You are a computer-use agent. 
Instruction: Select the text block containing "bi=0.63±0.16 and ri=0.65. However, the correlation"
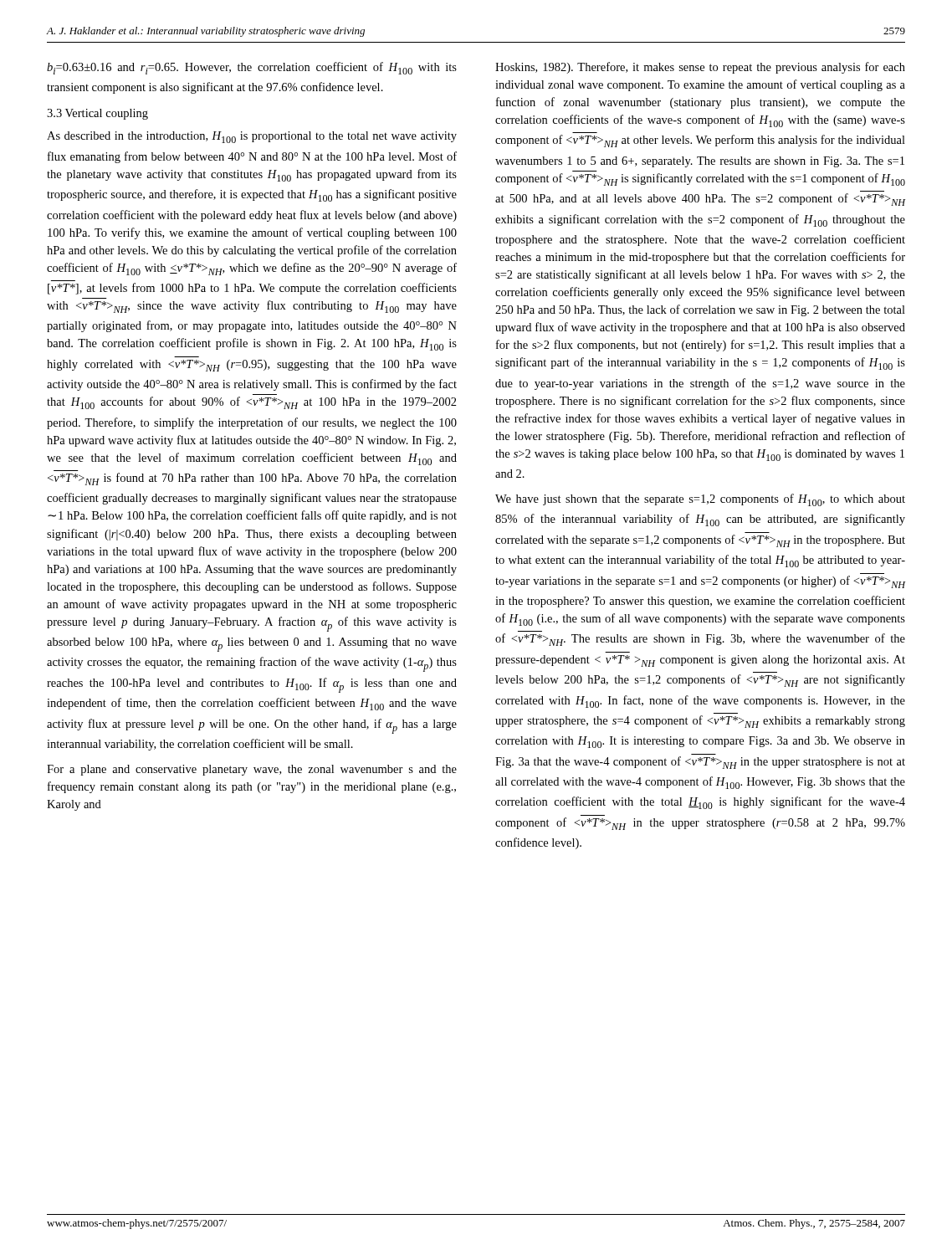[252, 78]
